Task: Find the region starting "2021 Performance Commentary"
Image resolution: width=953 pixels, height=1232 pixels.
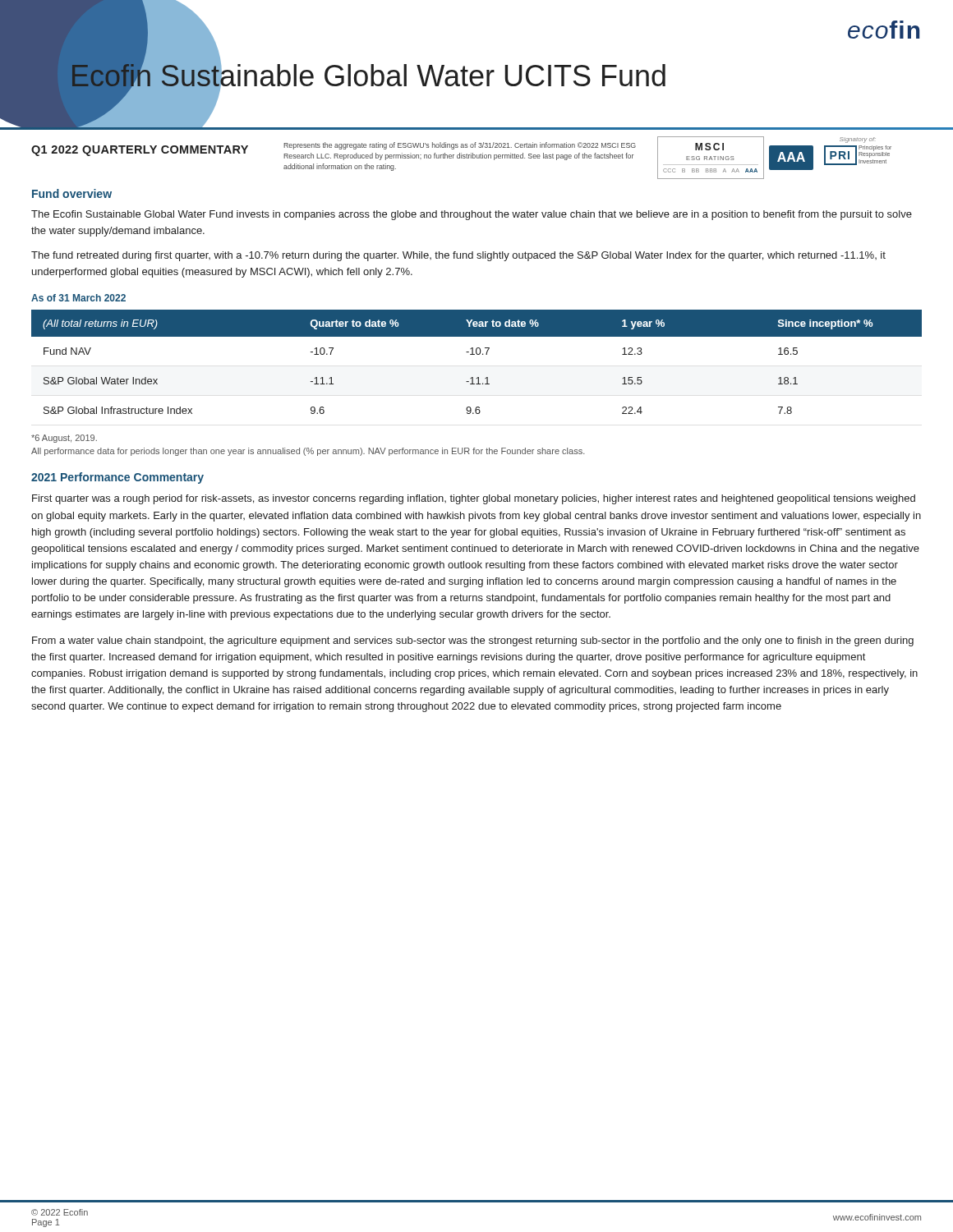Action: click(x=118, y=478)
